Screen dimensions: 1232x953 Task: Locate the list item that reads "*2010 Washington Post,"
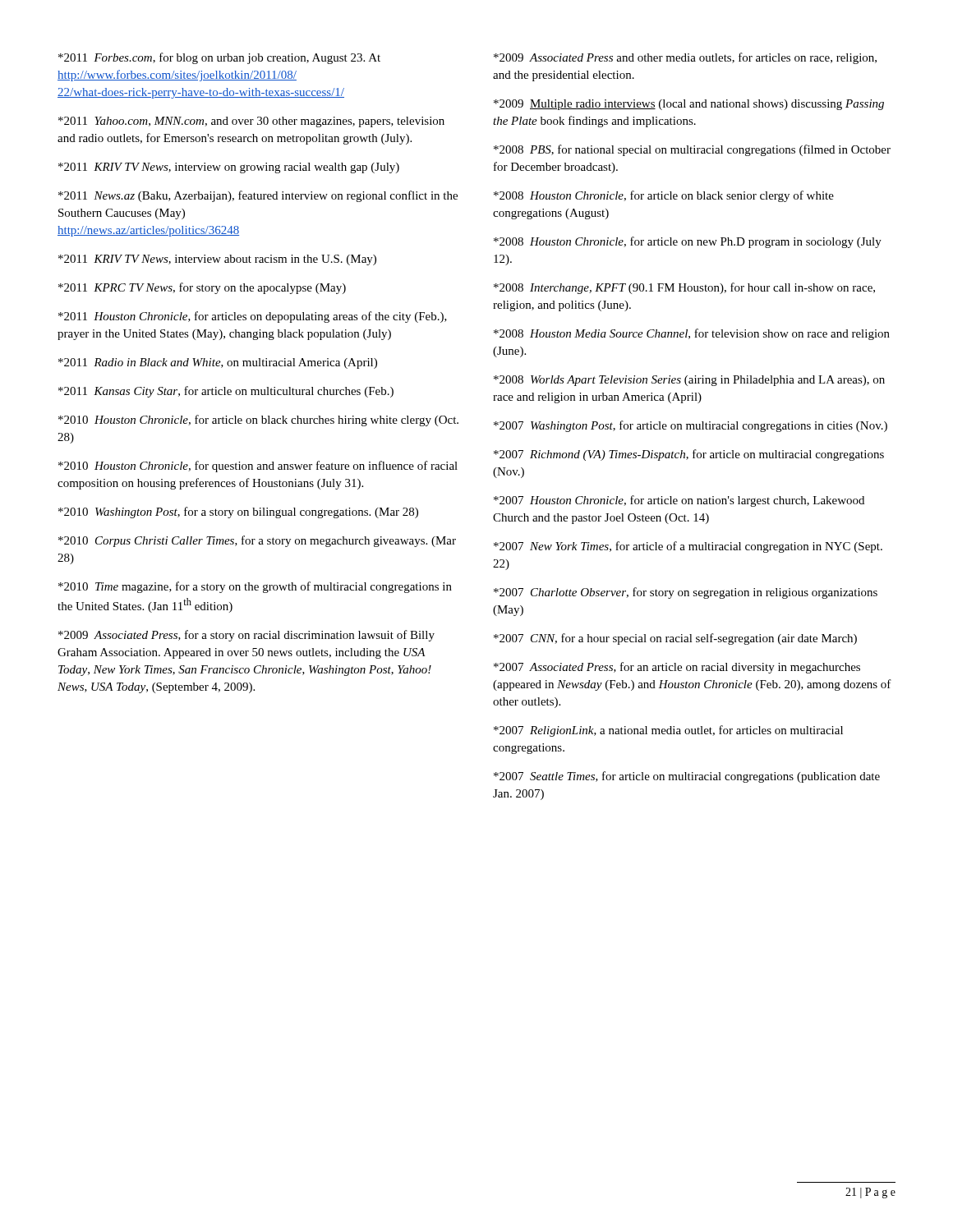pyautogui.click(x=238, y=512)
